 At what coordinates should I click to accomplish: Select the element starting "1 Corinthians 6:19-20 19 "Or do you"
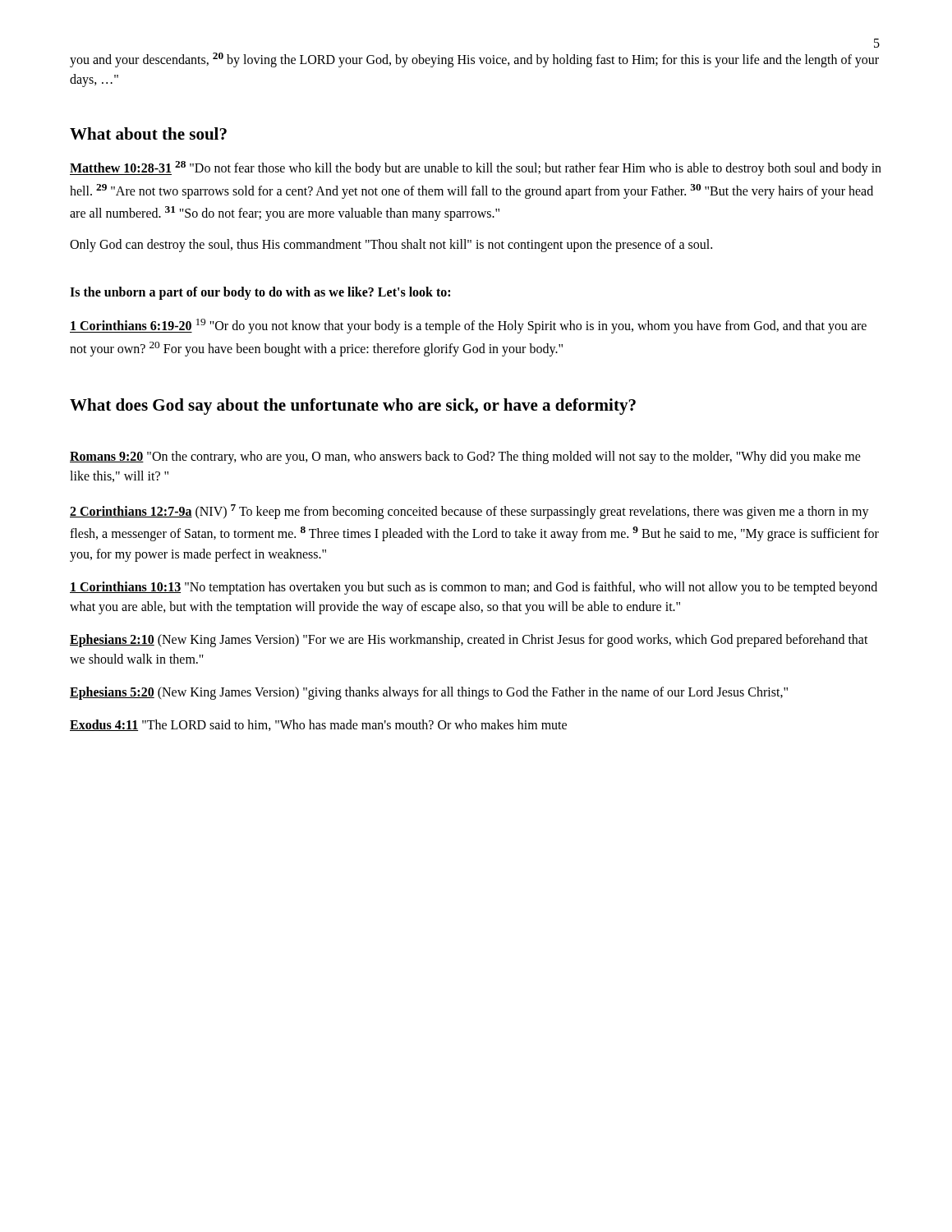tap(476, 336)
